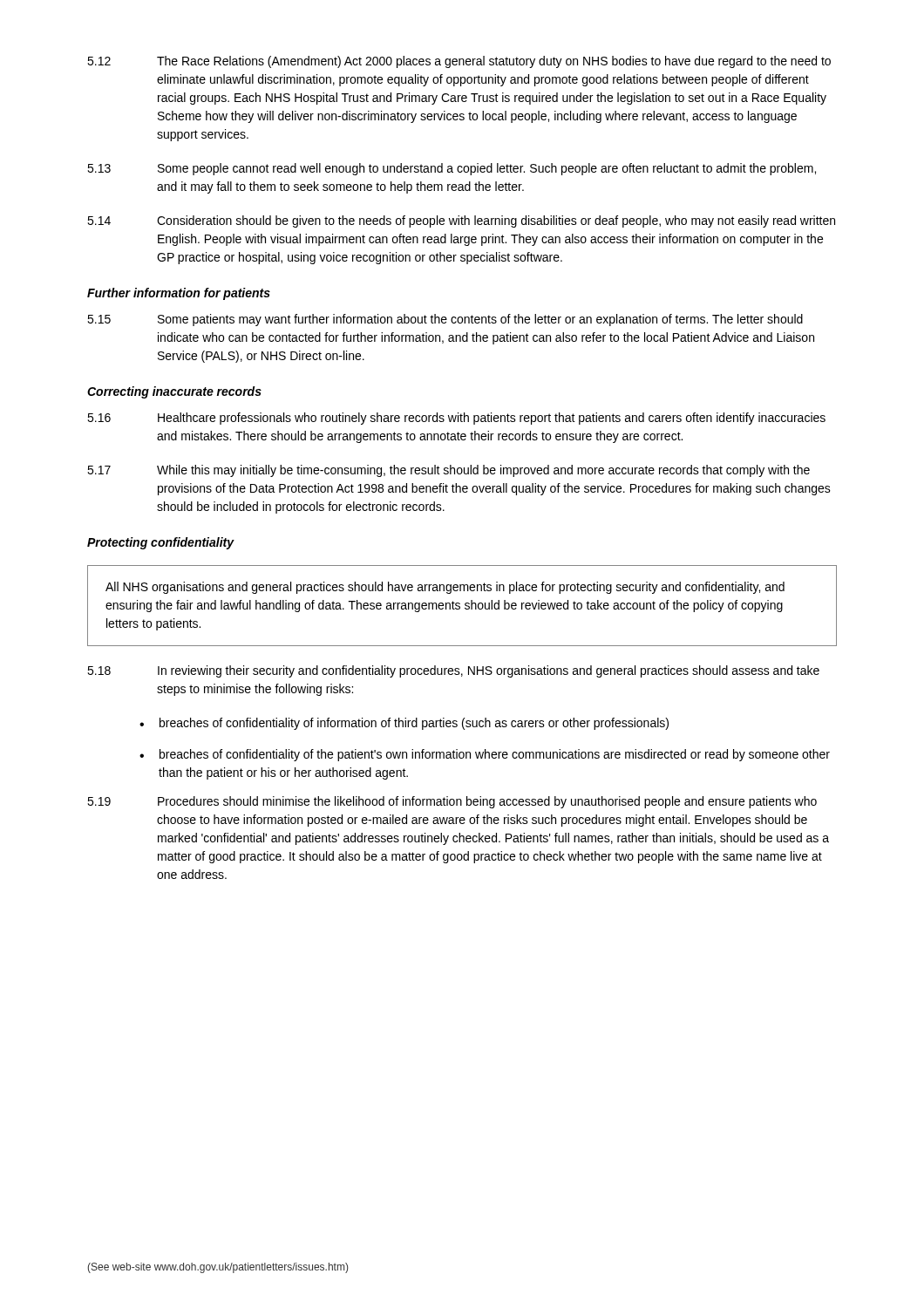Find the text starting "5.12 The Race Relations (Amendment) Act 2000"
924x1308 pixels.
pyautogui.click(x=462, y=98)
